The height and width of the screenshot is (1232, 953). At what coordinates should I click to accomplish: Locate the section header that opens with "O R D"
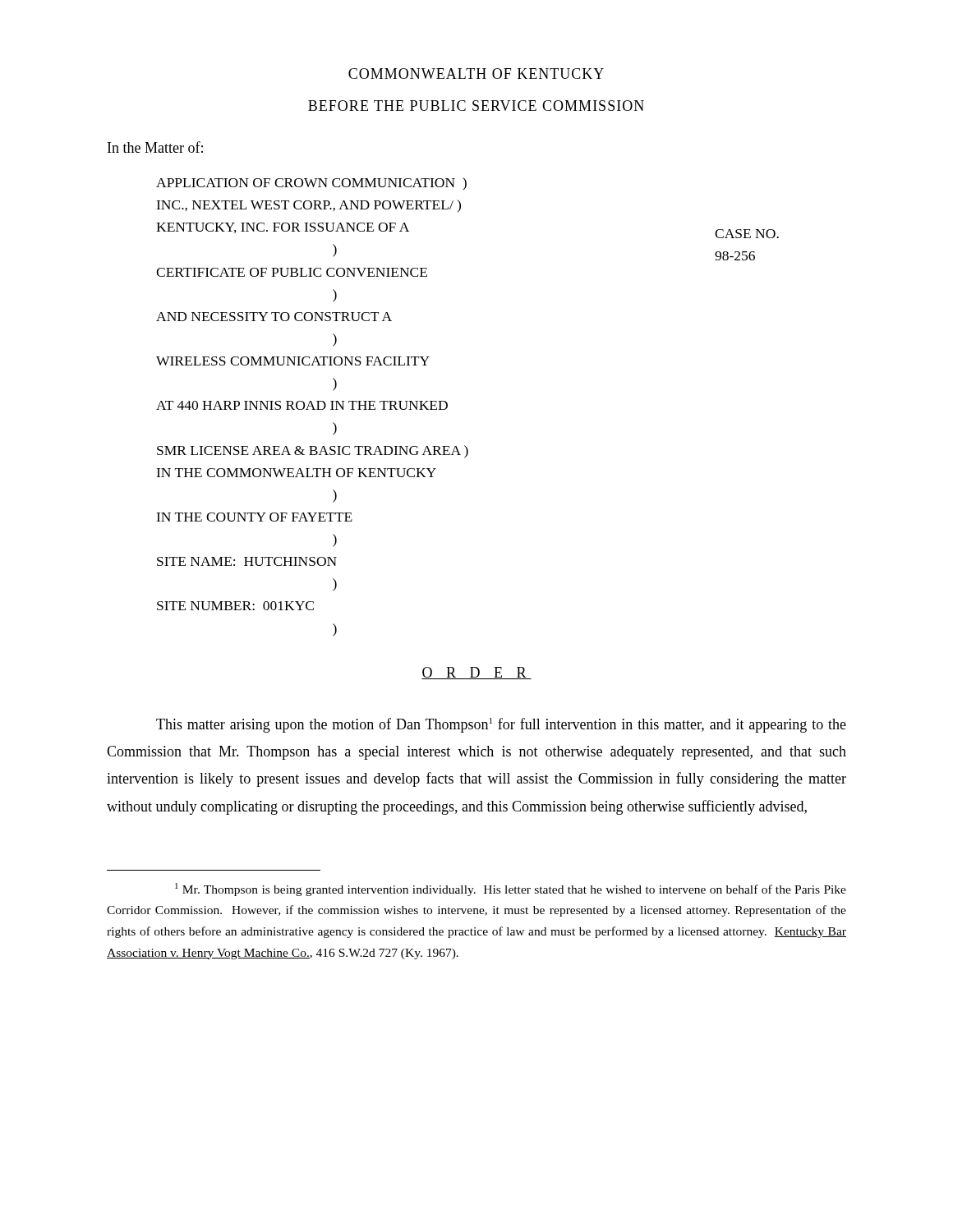pos(476,672)
